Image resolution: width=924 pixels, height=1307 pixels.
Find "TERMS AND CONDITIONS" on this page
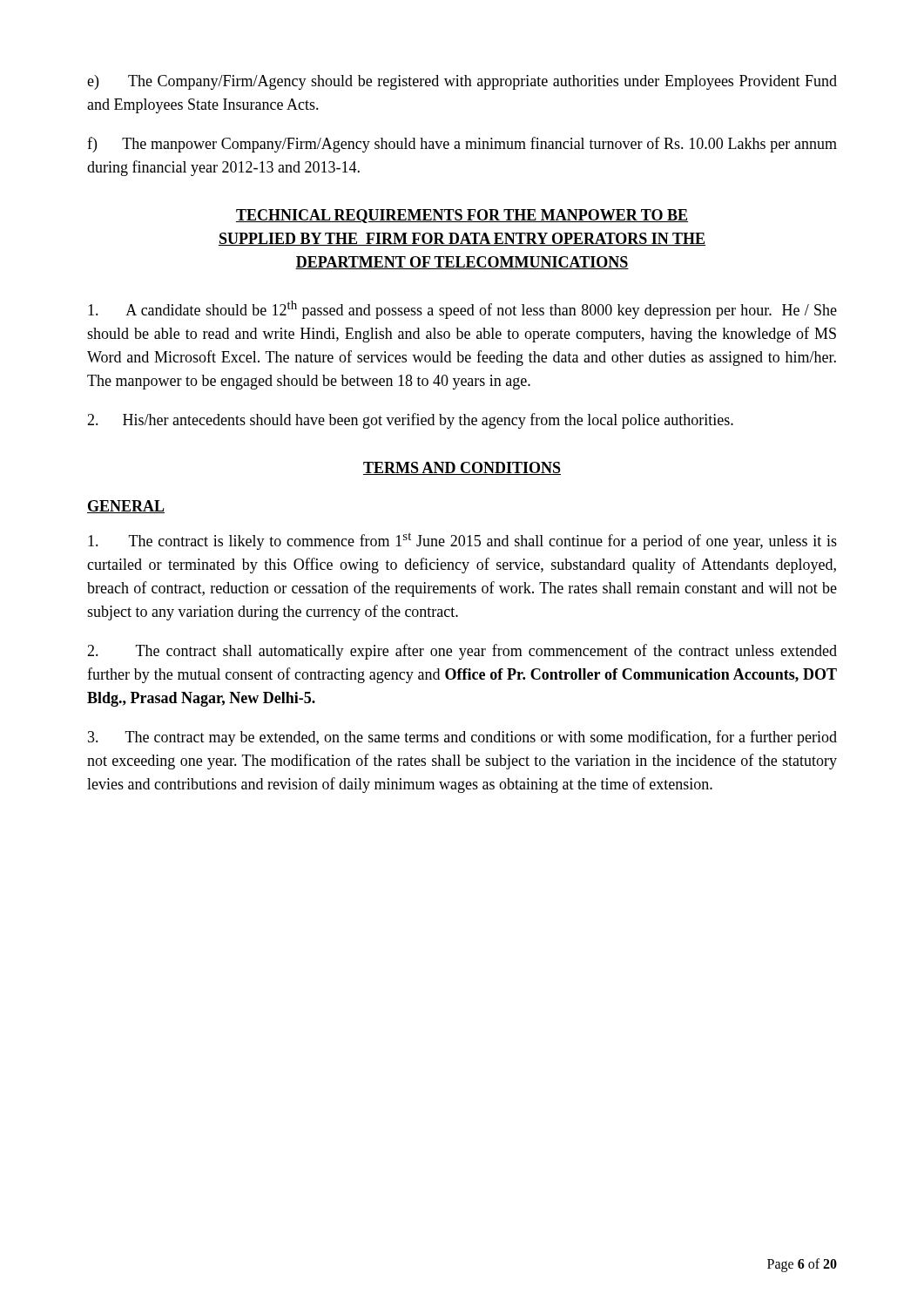coord(462,468)
